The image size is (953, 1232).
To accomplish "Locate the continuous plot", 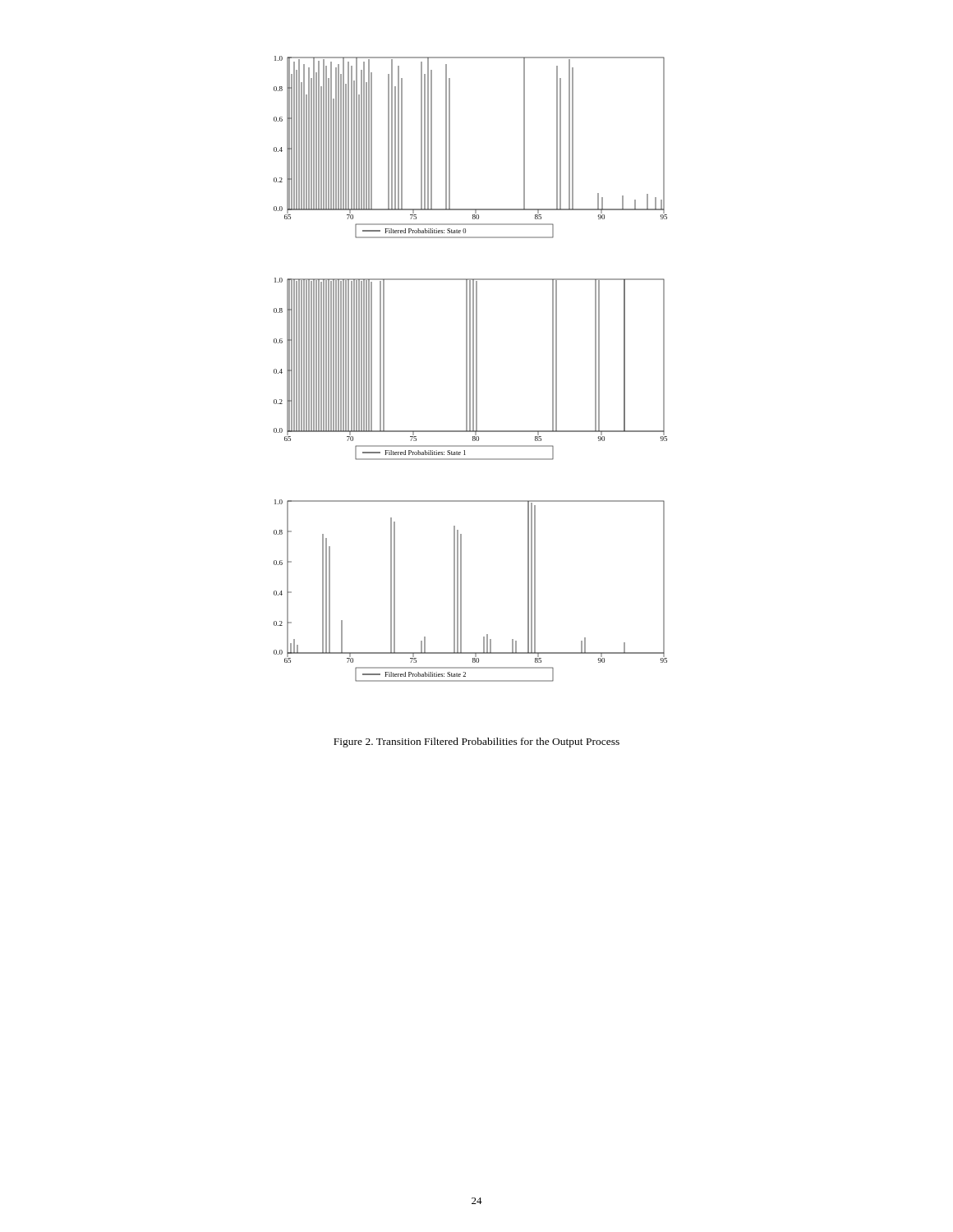I will pos(476,384).
